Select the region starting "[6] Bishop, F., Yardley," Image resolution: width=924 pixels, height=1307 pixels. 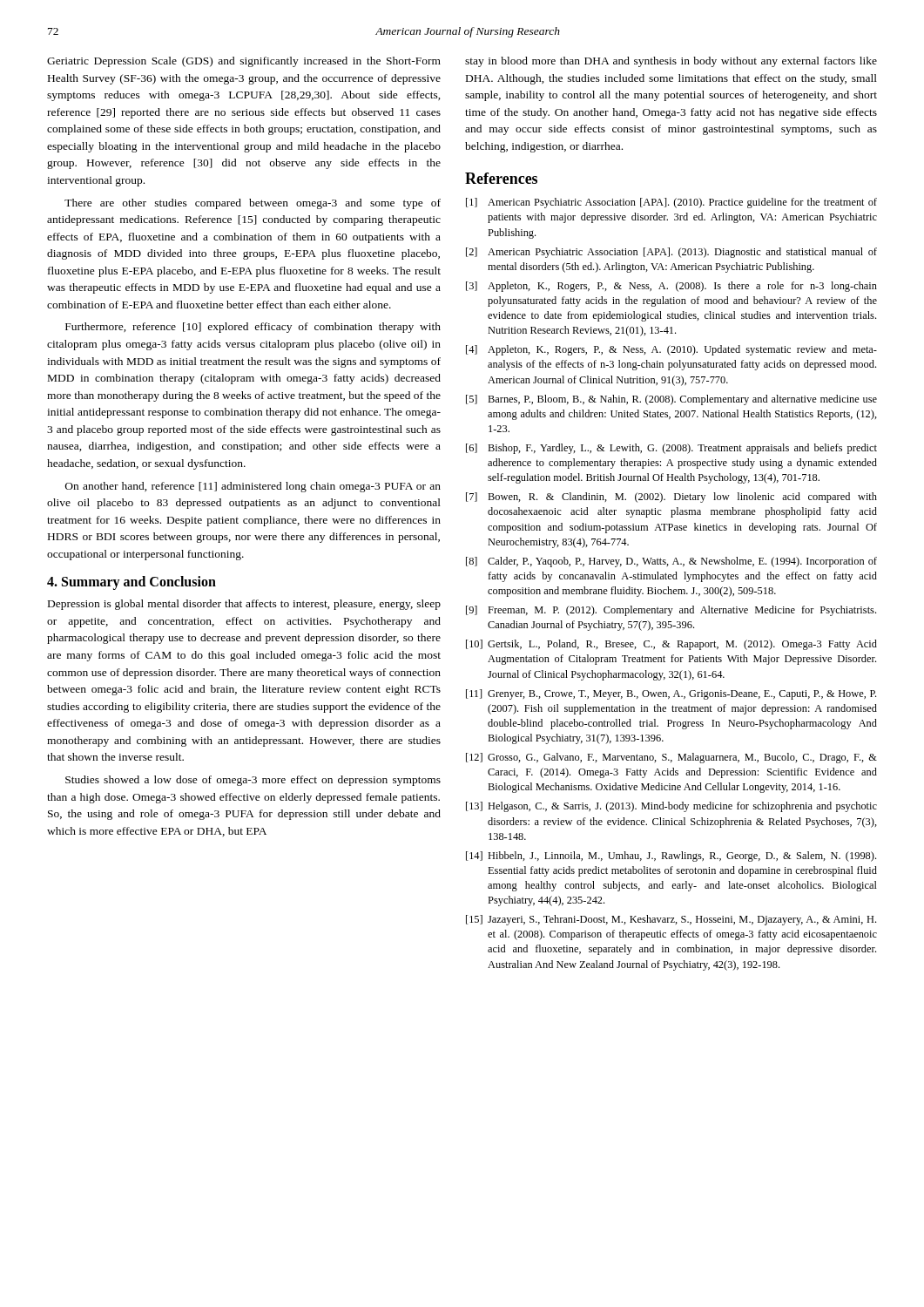pyautogui.click(x=671, y=463)
